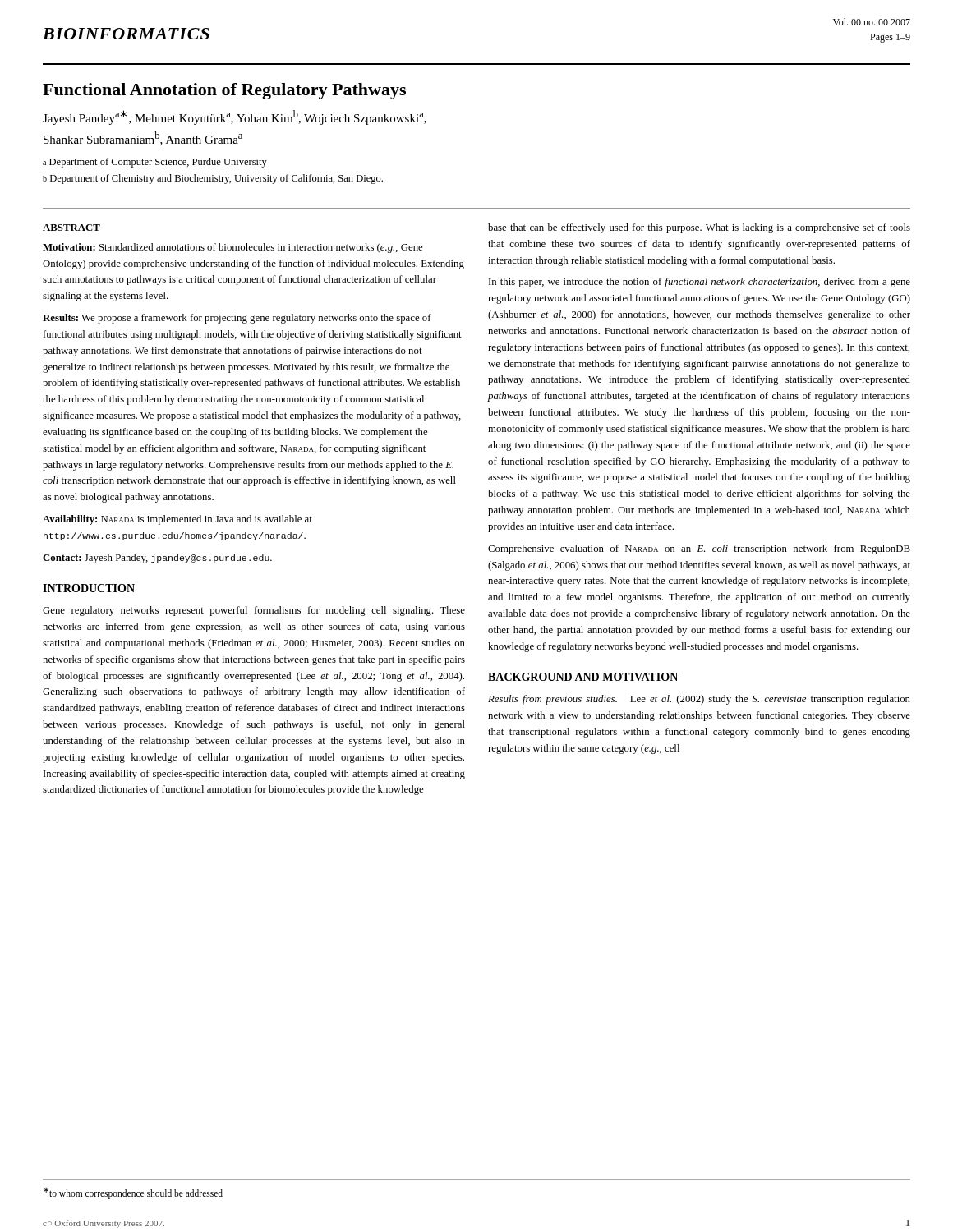Click where it says "BACKGROUND AND MOTIVATION"
953x1232 pixels.
tap(583, 677)
